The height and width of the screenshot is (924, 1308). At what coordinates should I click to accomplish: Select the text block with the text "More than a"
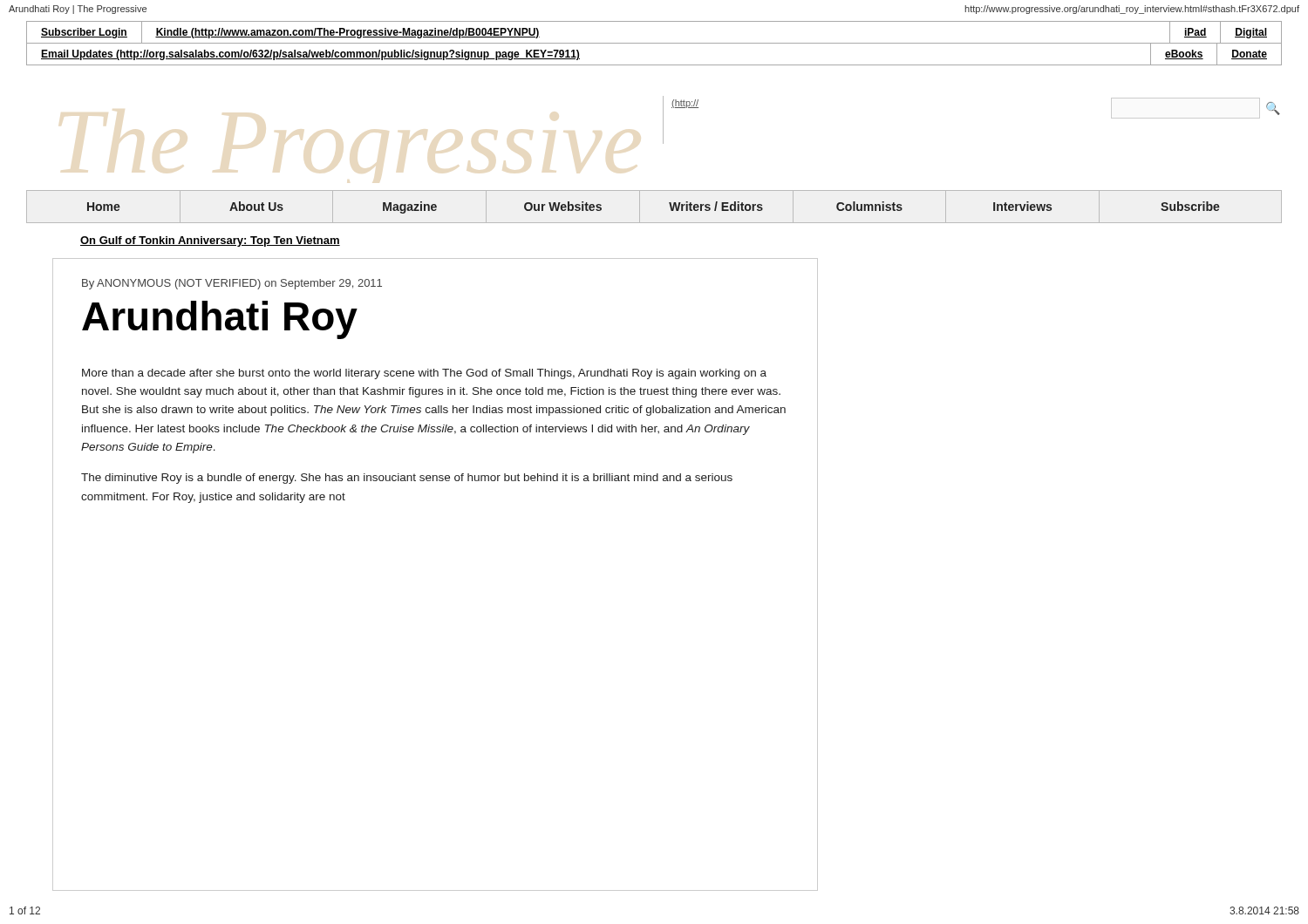(x=434, y=409)
